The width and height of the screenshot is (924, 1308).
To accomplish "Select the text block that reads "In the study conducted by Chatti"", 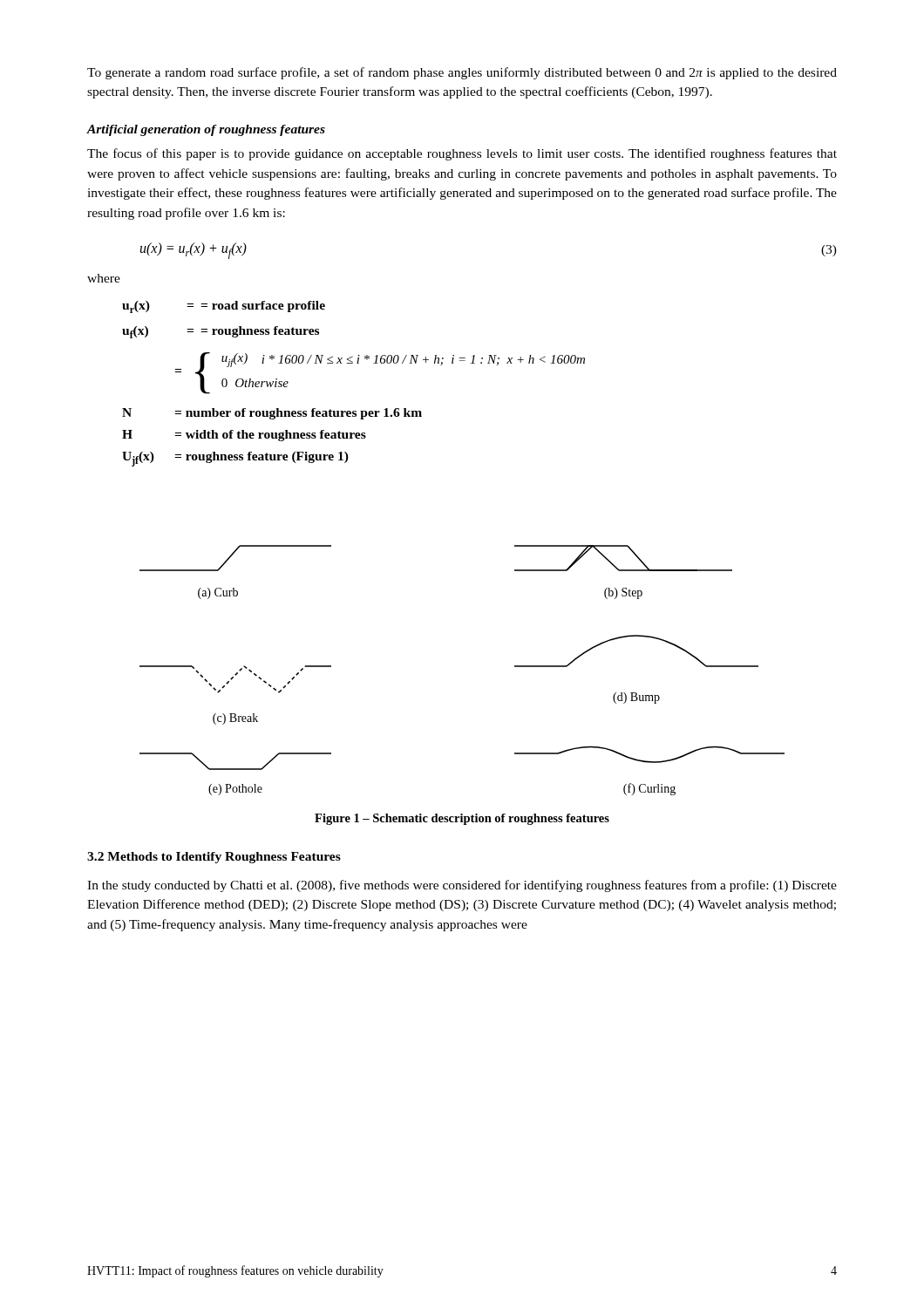I will coord(462,904).
